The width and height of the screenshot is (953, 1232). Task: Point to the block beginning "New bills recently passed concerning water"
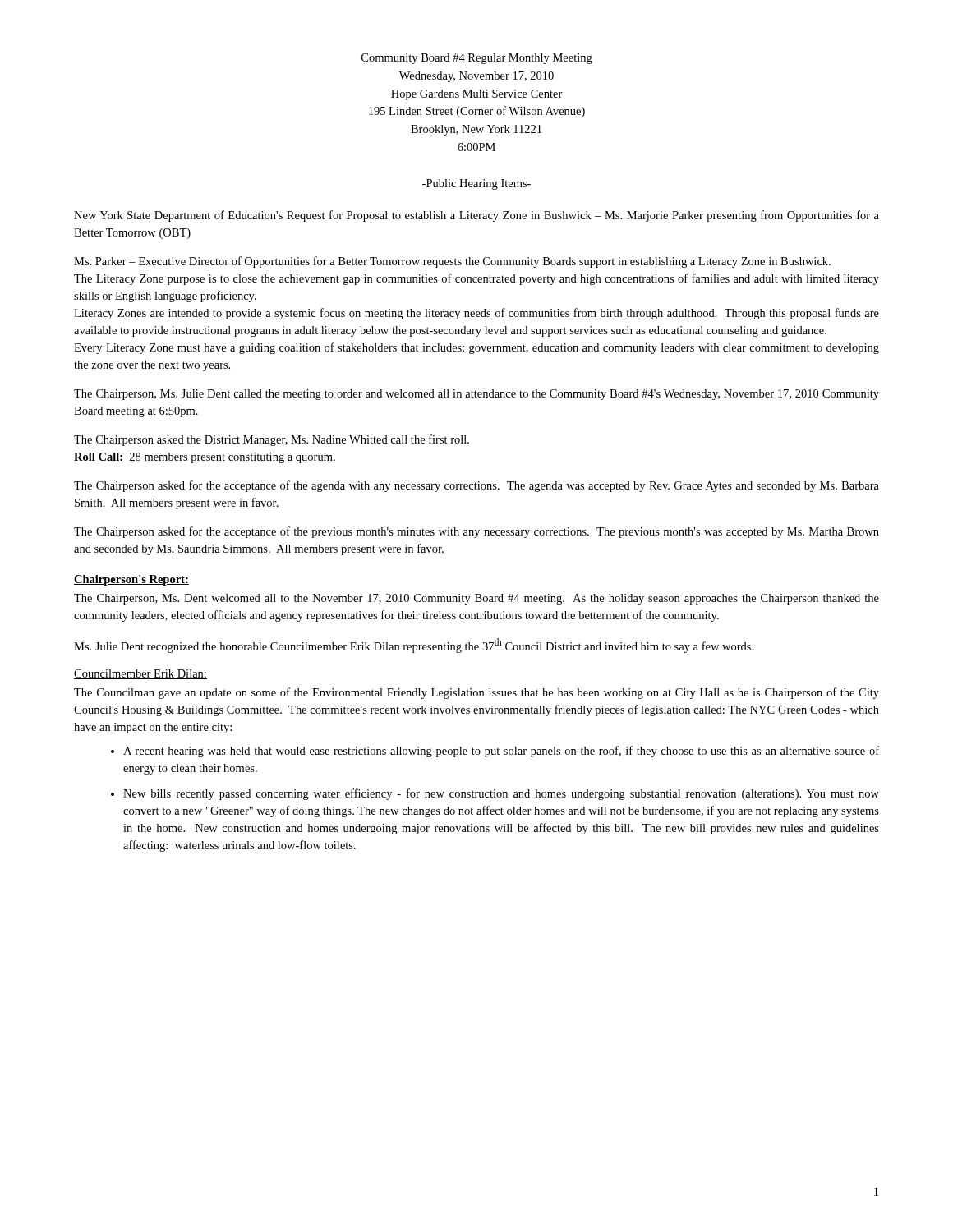pos(501,819)
